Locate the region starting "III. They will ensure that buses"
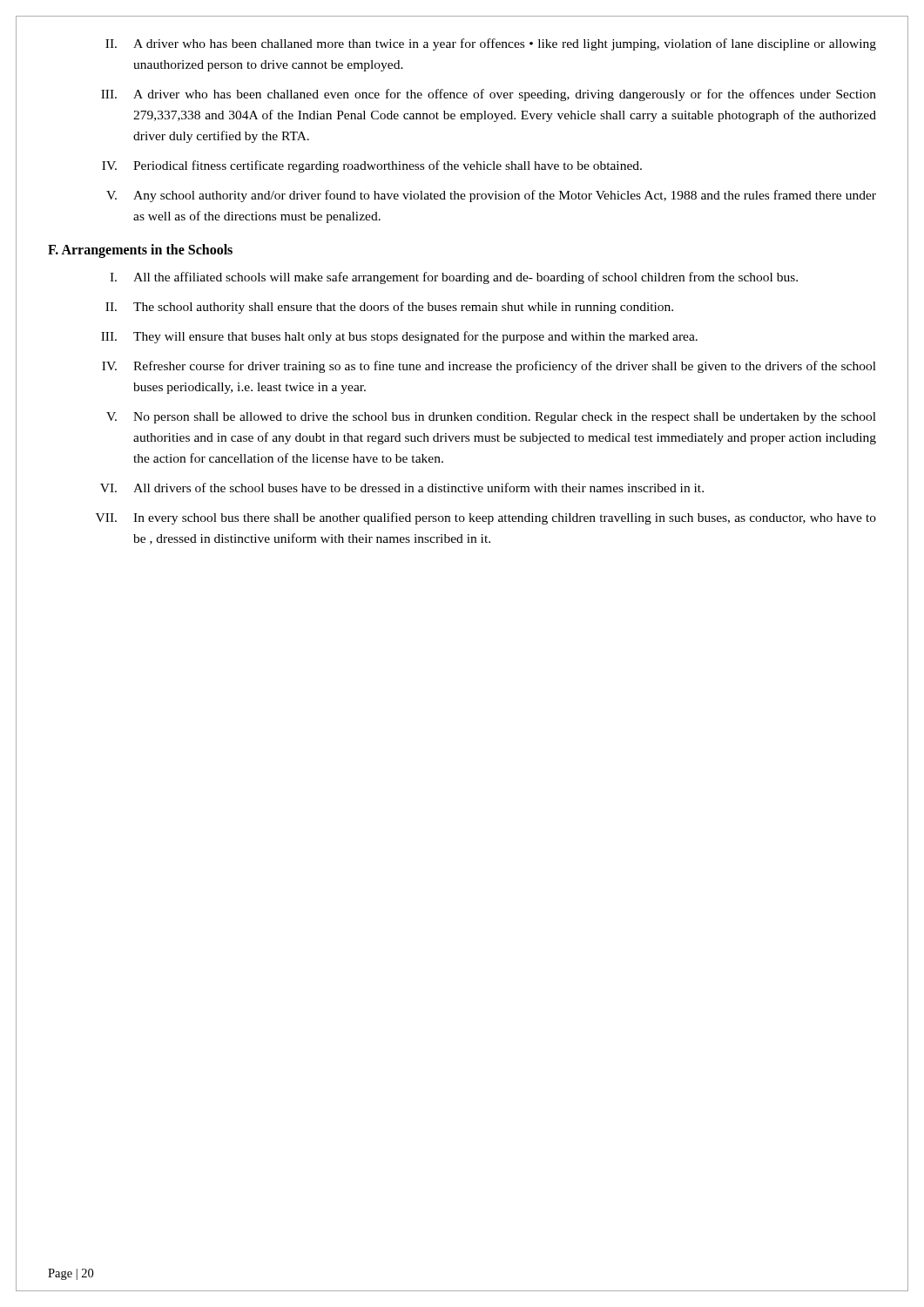Screen dimensions: 1307x924 462,336
